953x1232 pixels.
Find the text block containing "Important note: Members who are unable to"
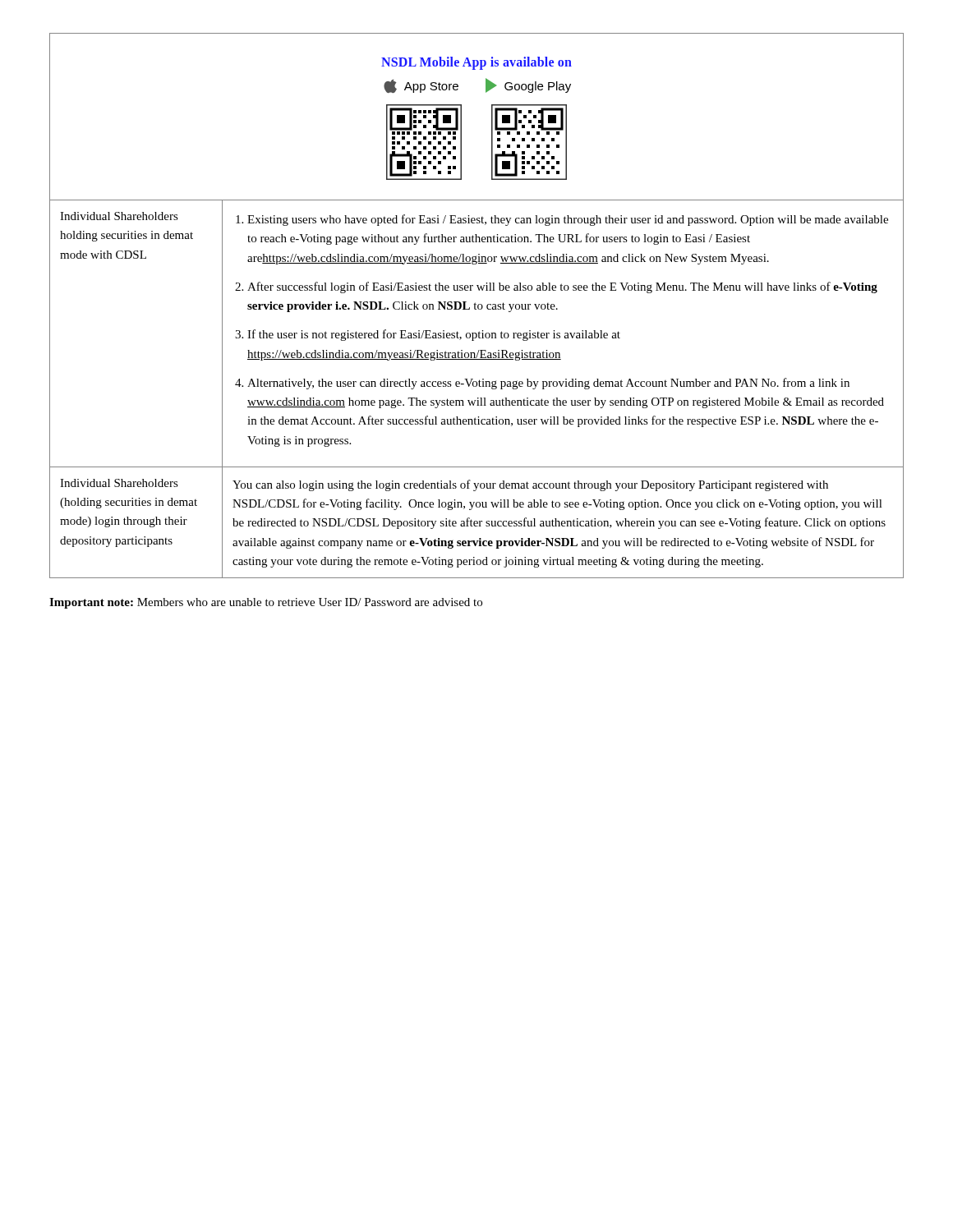[266, 602]
